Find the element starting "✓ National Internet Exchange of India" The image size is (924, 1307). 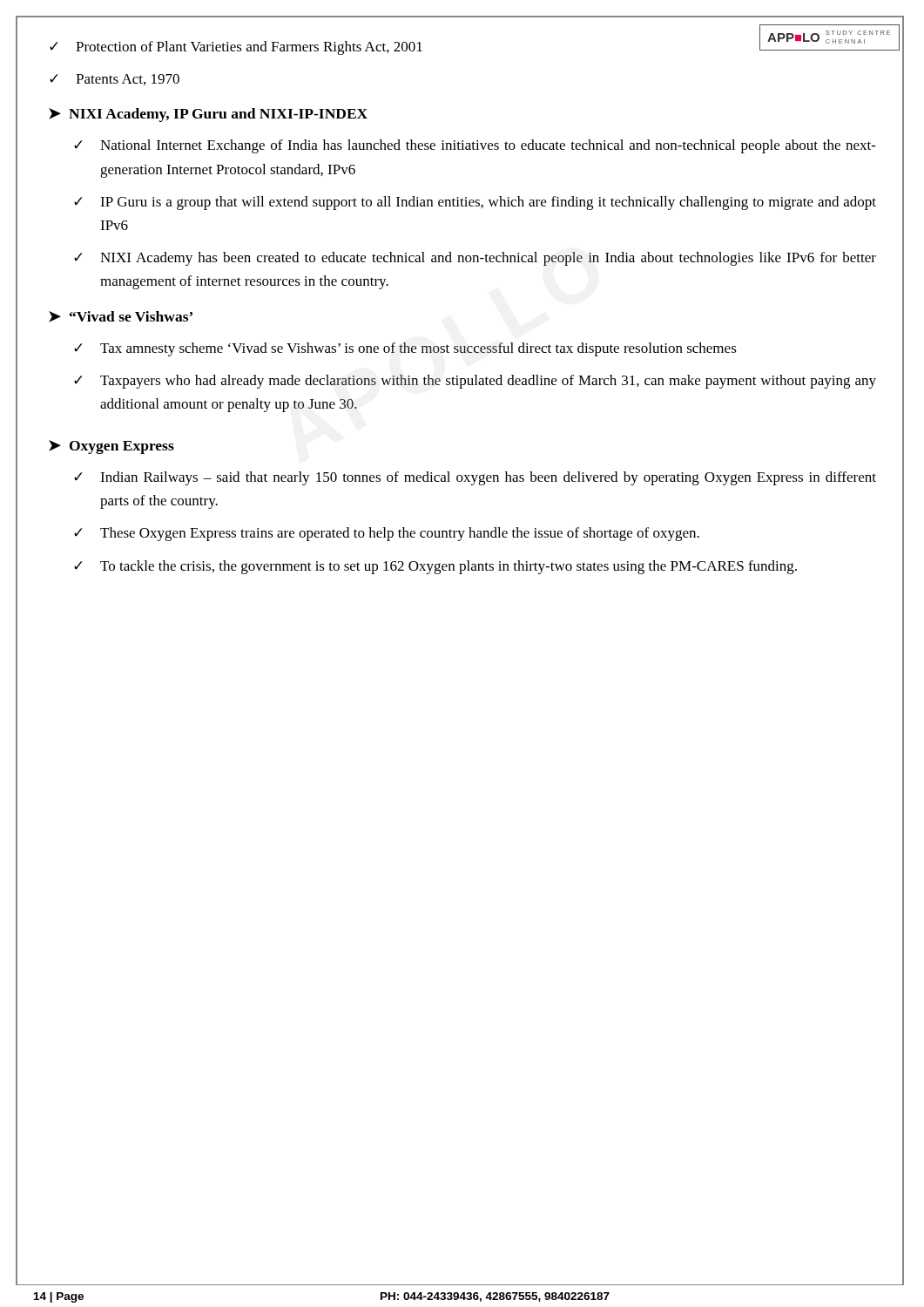pyautogui.click(x=474, y=157)
